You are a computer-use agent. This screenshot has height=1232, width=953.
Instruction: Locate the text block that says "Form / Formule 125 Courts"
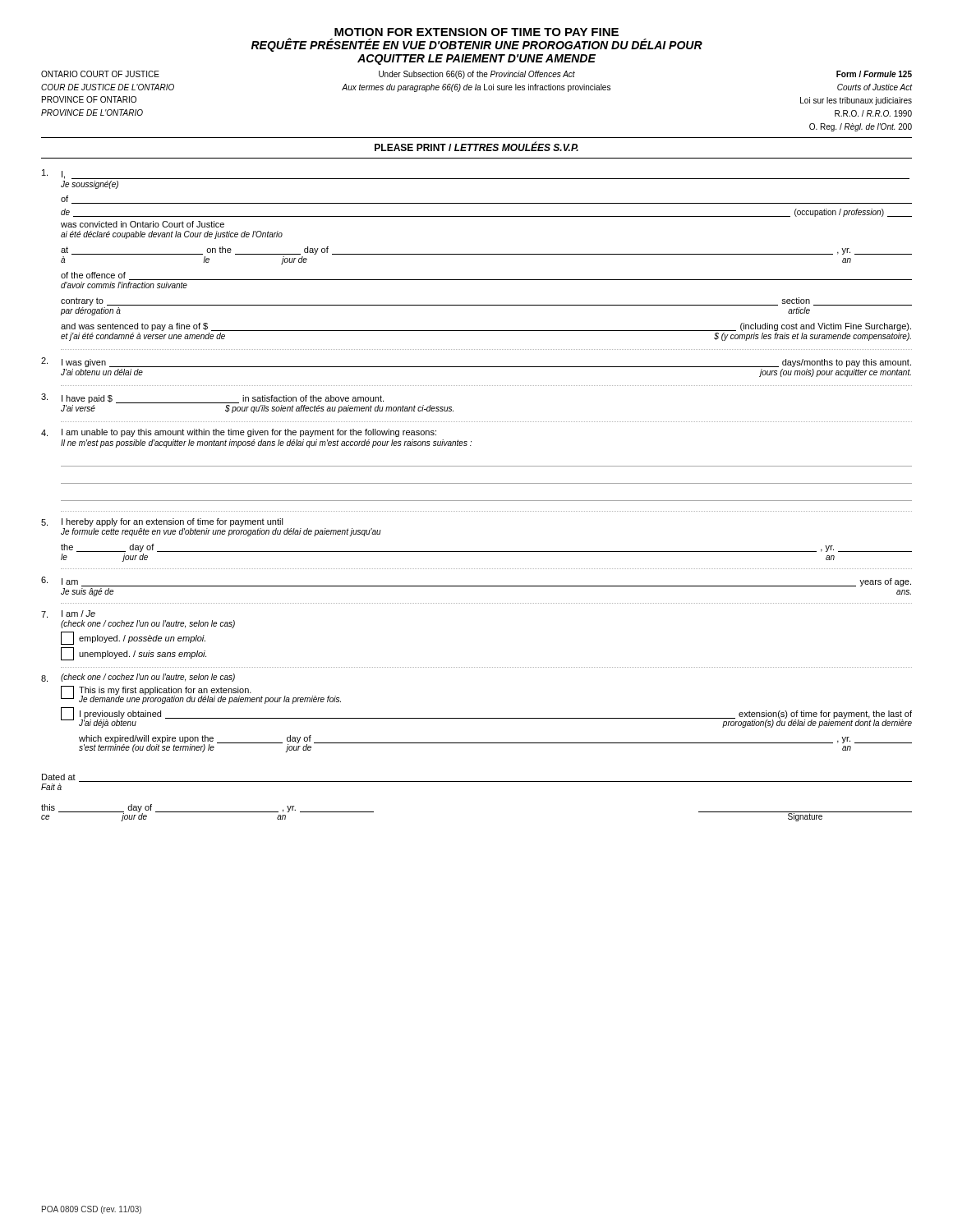(856, 101)
